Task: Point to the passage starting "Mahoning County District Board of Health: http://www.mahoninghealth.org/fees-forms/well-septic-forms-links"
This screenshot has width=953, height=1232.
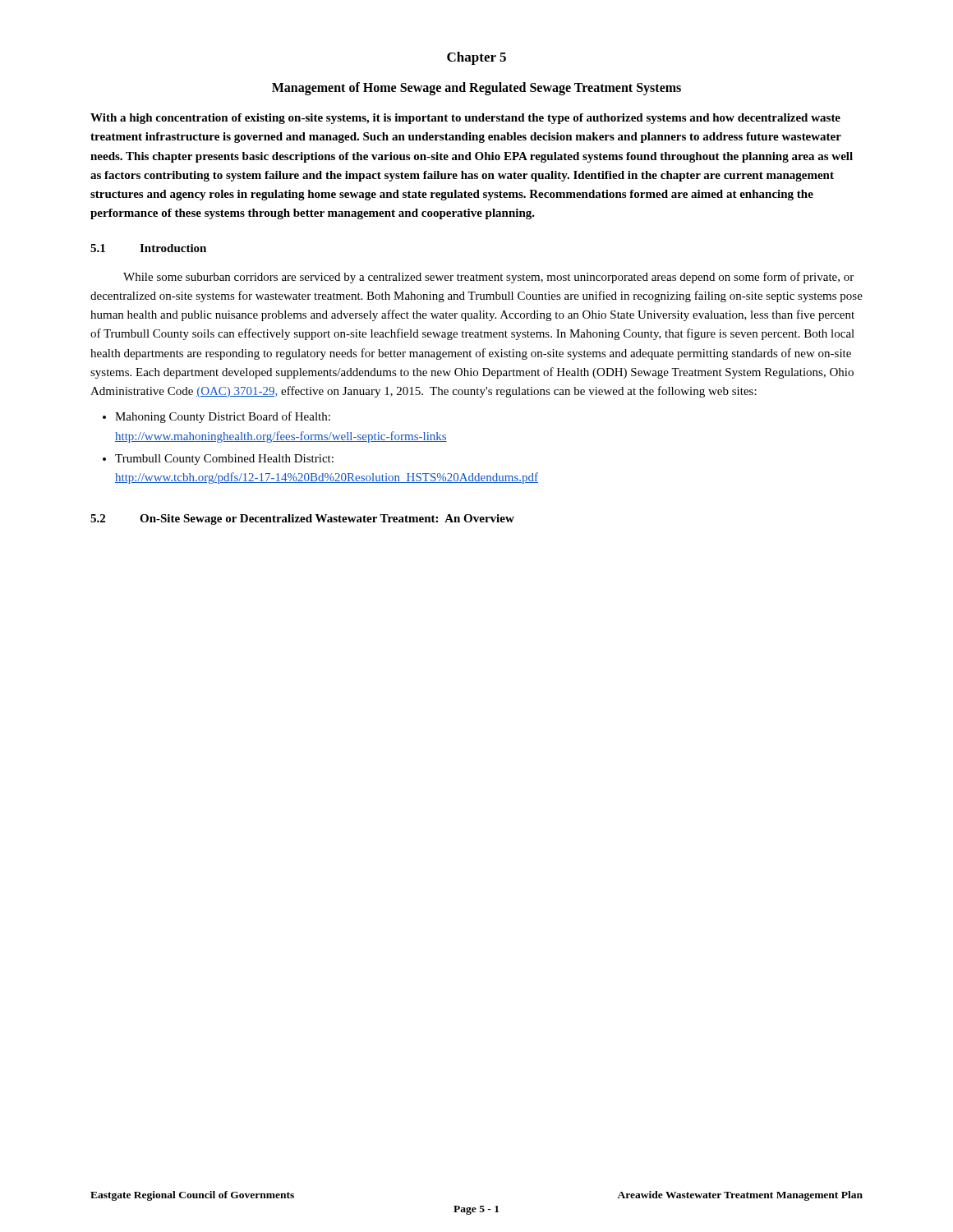Action: pos(281,426)
